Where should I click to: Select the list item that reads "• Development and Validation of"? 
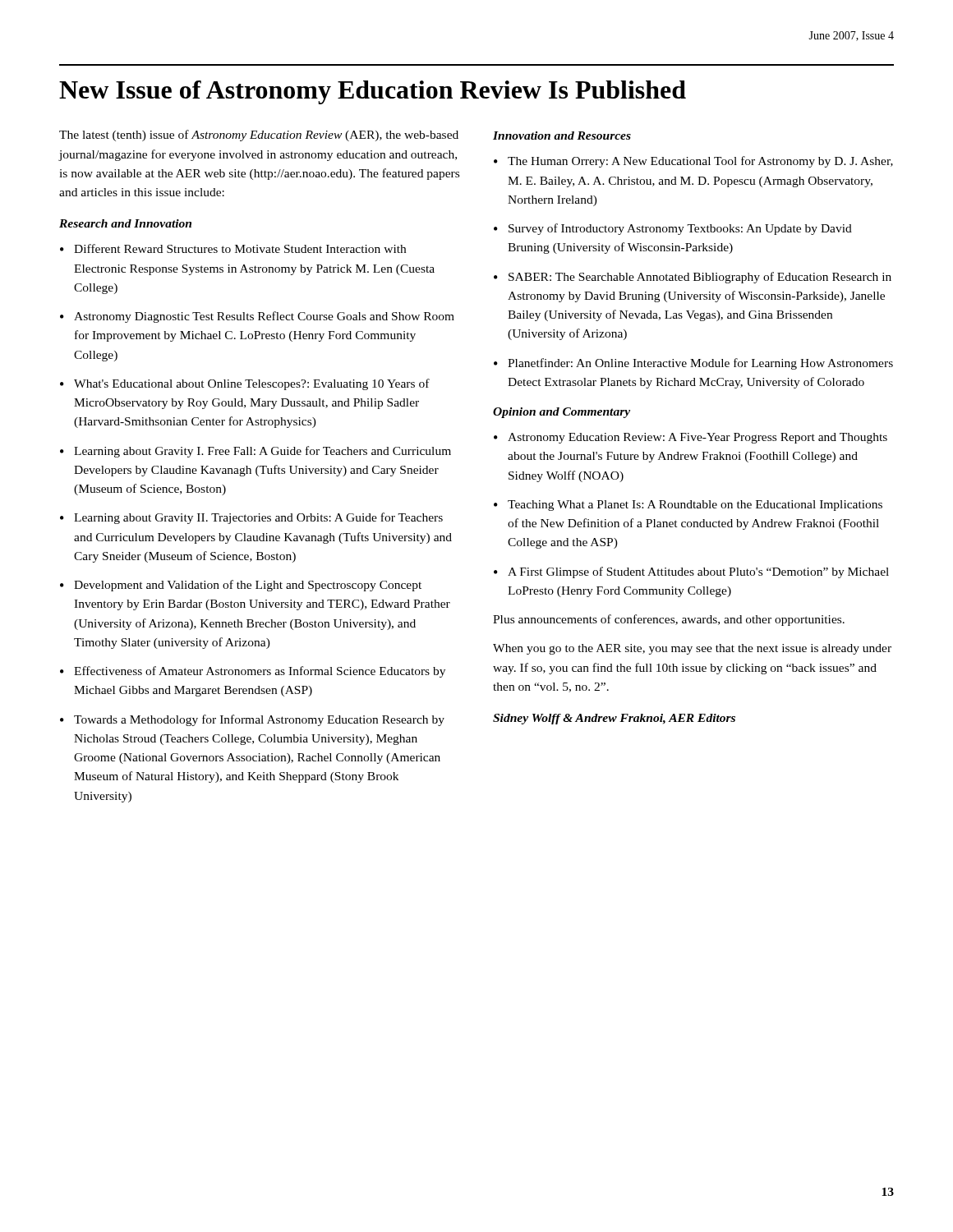pyautogui.click(x=260, y=613)
